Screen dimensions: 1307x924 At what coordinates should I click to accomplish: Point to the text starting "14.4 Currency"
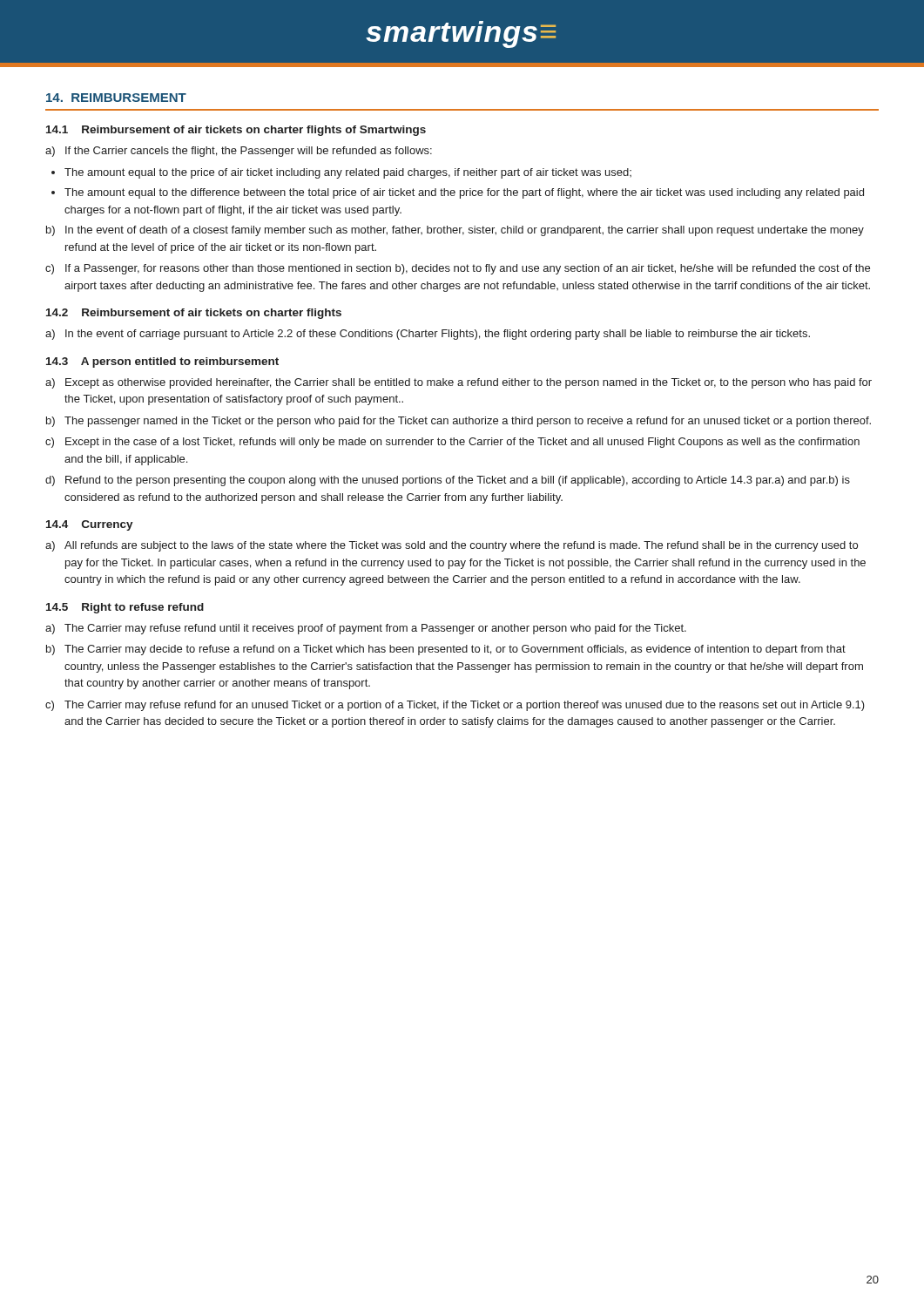(x=89, y=524)
